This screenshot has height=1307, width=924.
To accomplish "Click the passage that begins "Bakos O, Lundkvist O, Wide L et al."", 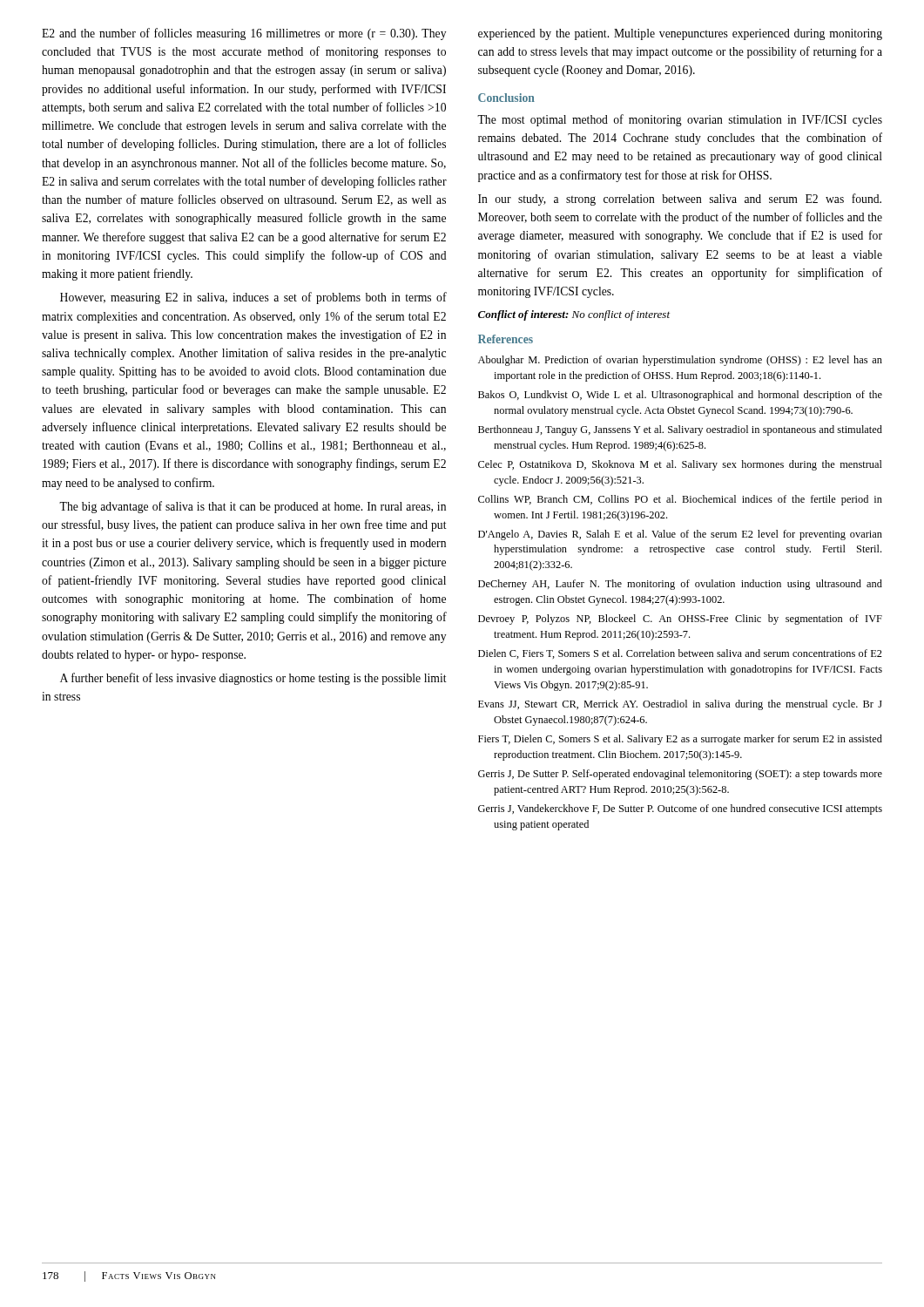I will coord(680,402).
